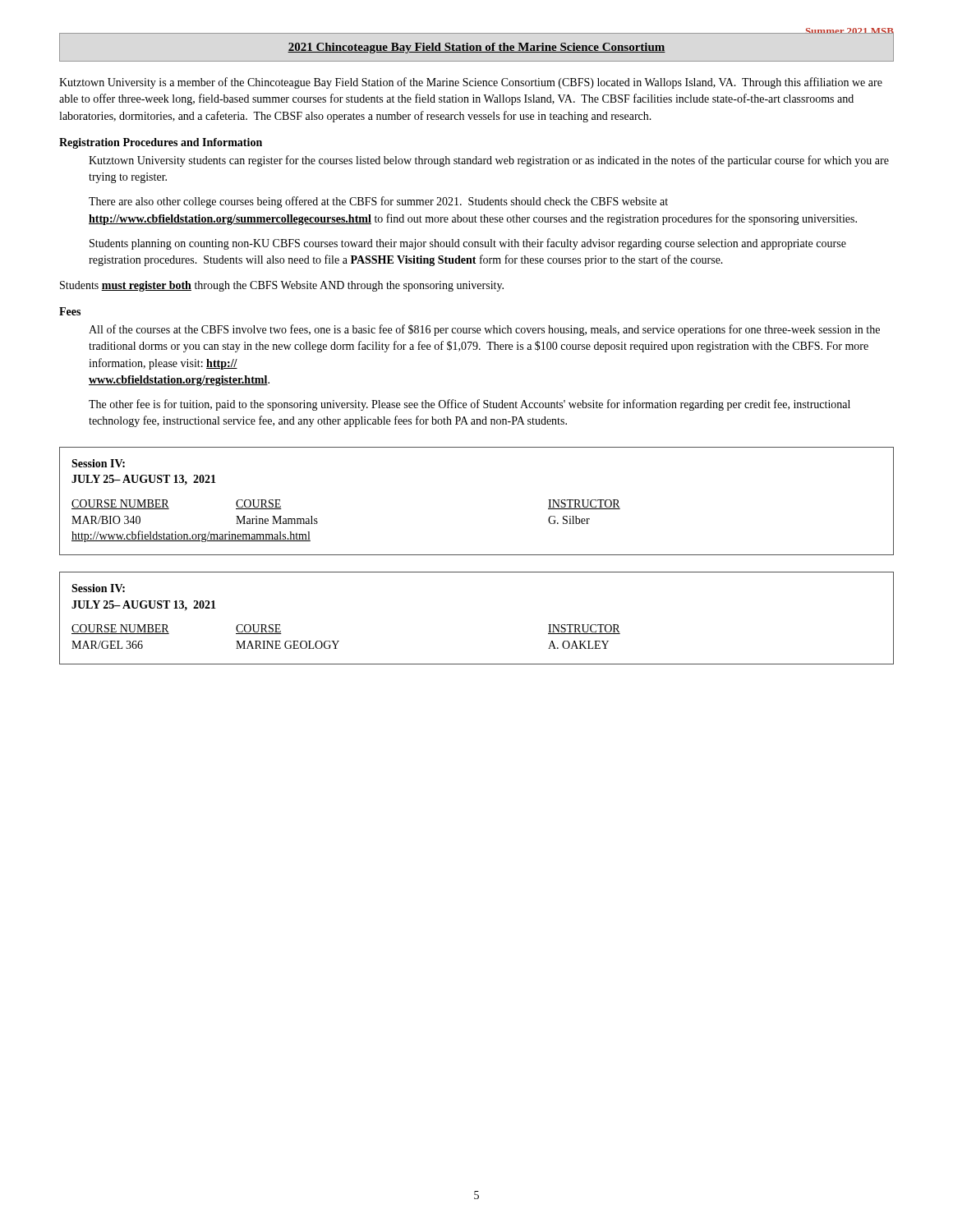Click on the text block with the text "Students planning on counting non-KU CBFS courses toward"
Screen dimensions: 1232x953
(x=467, y=252)
